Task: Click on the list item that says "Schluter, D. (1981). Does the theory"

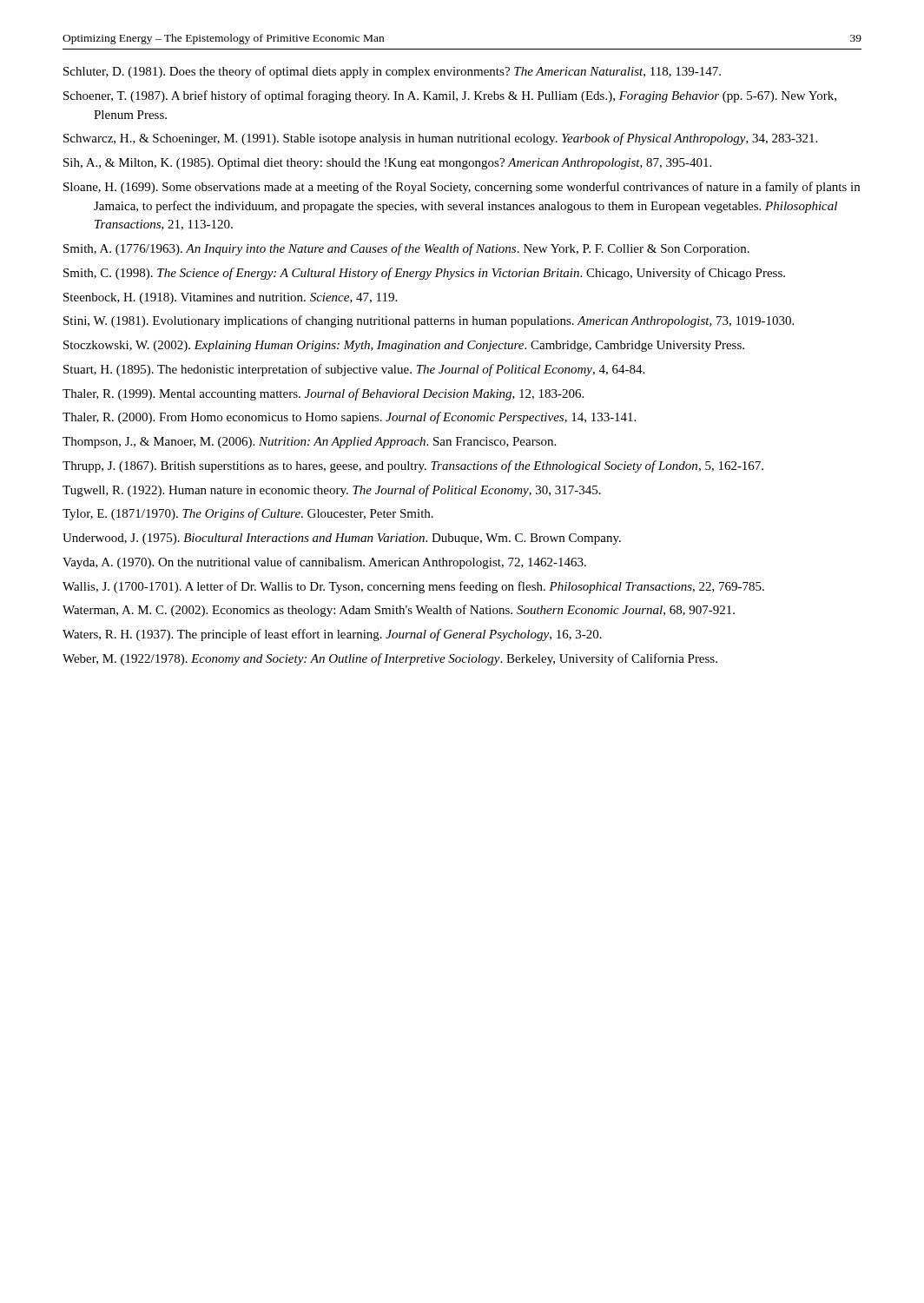Action: coord(392,71)
